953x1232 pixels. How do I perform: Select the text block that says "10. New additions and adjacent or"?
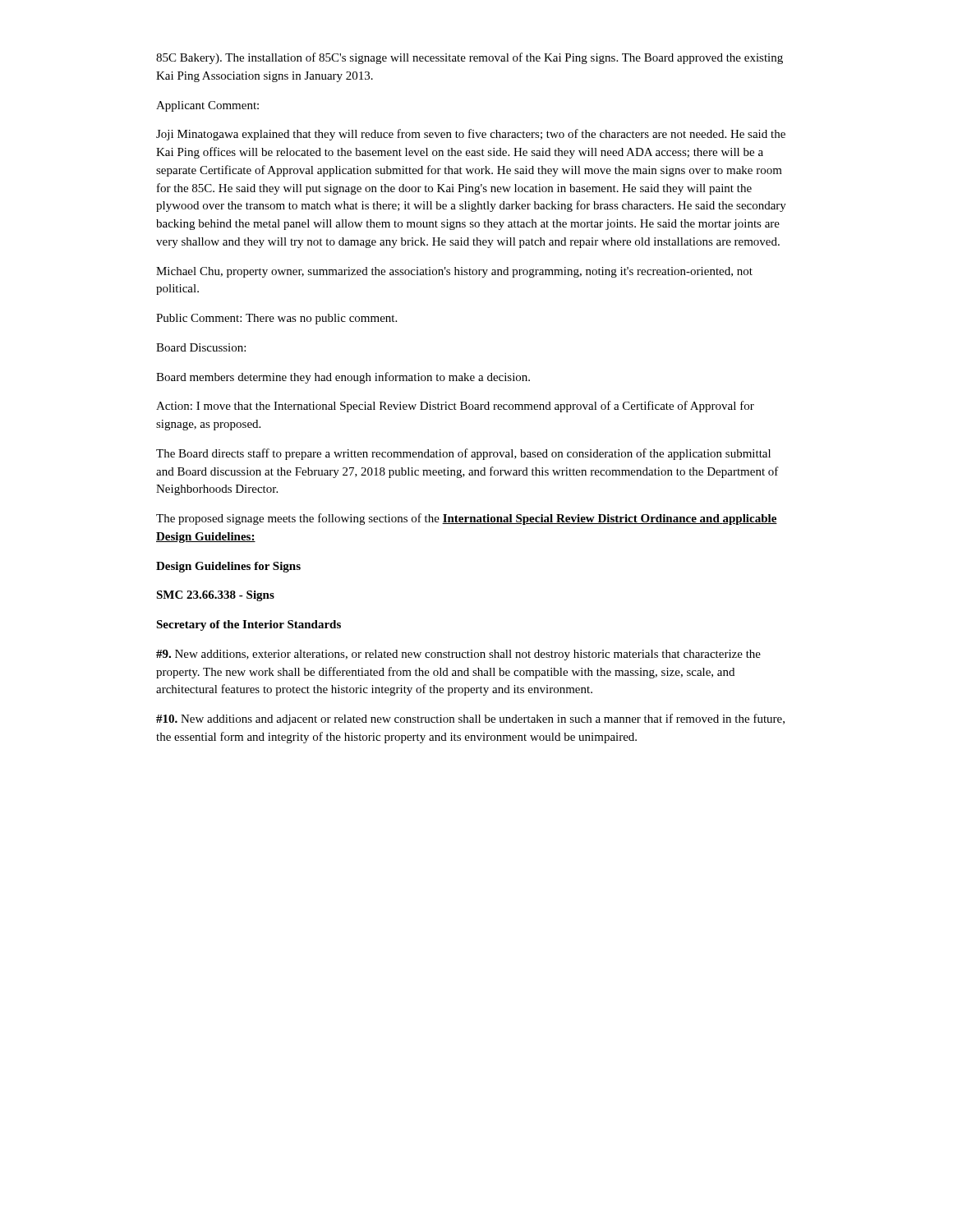[472, 728]
